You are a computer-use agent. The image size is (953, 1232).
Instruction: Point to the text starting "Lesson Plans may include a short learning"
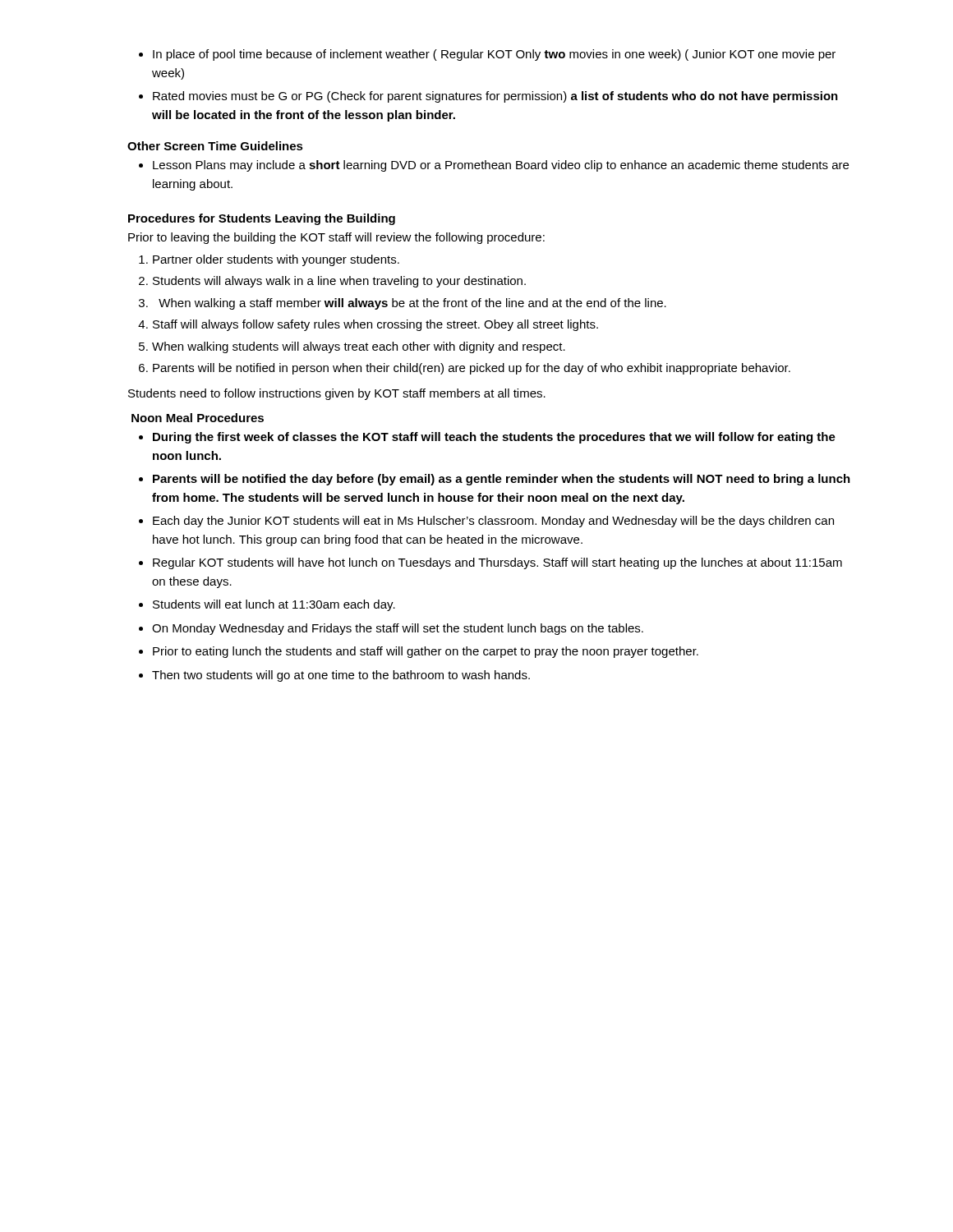[x=503, y=175]
